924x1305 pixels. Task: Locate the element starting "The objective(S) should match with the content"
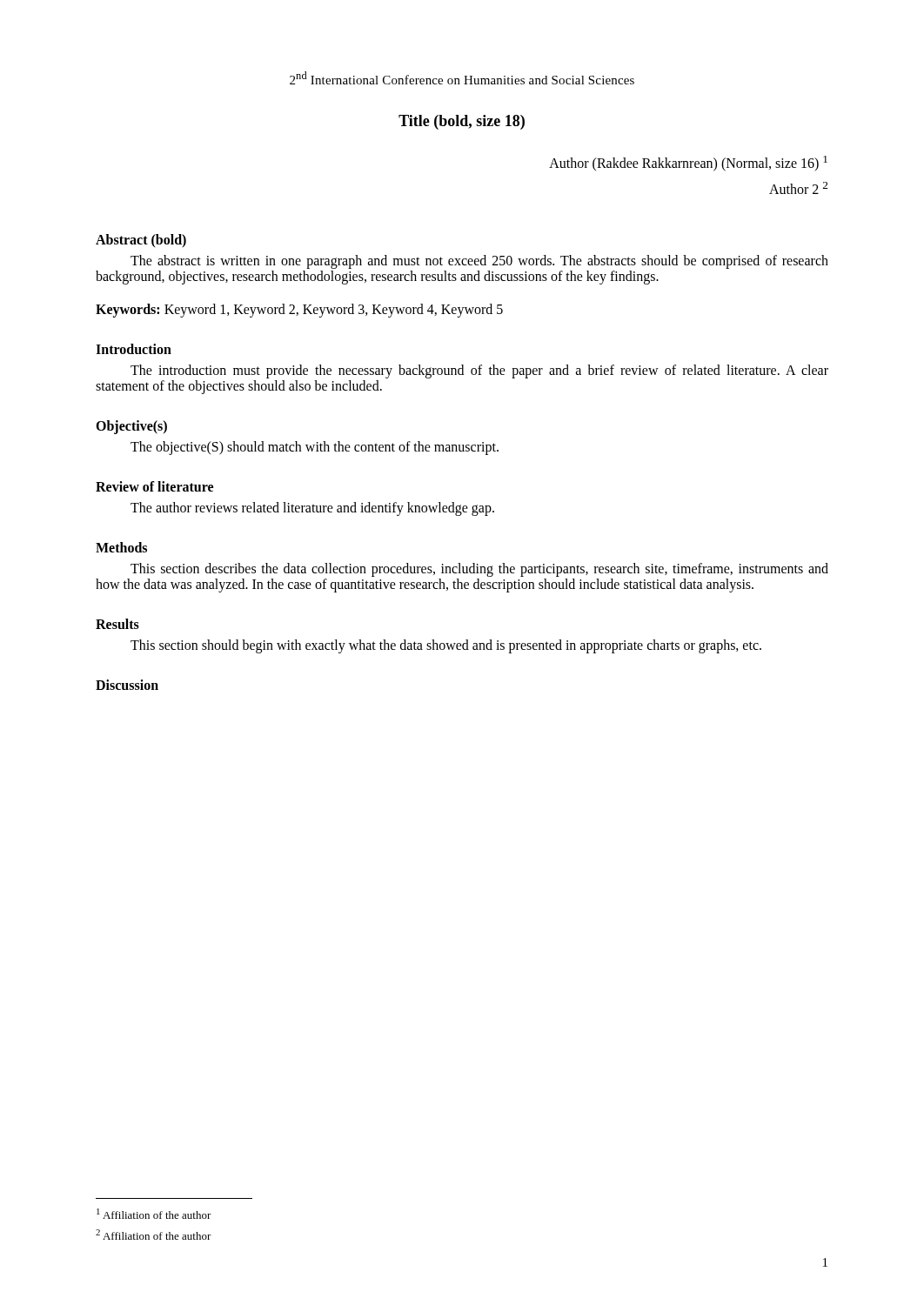point(315,447)
